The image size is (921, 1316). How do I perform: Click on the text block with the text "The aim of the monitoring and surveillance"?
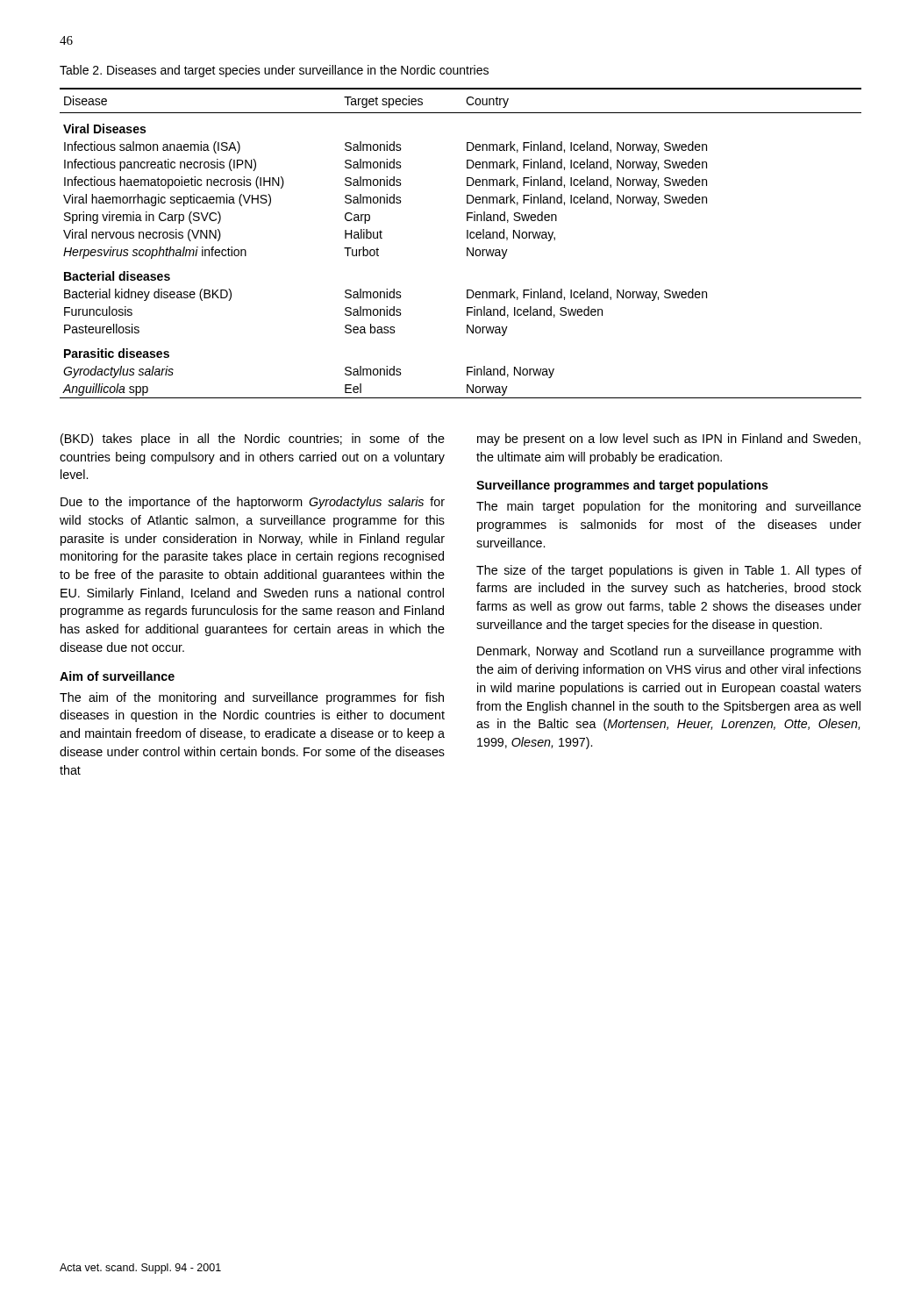point(252,734)
